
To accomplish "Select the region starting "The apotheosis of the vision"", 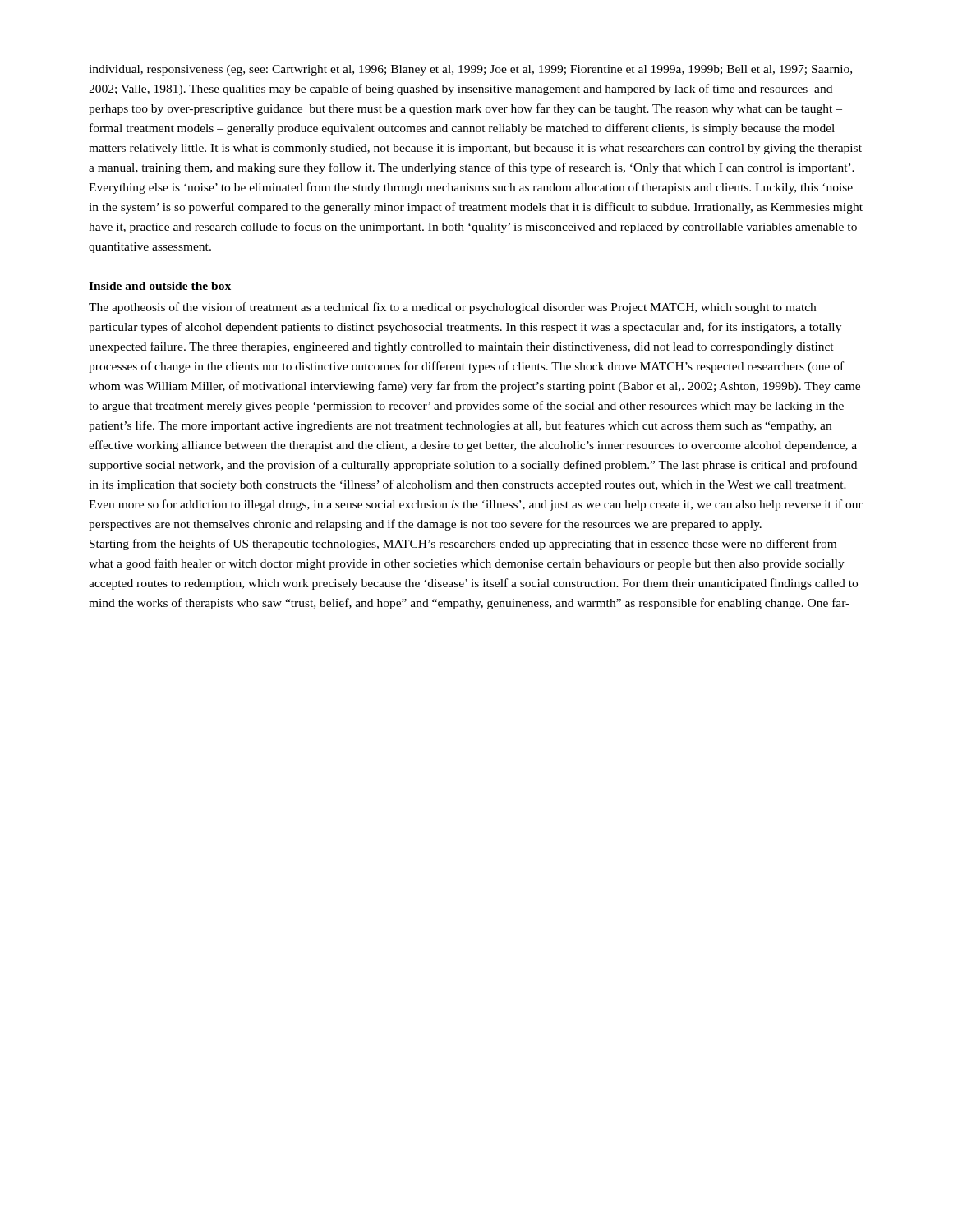I will (476, 415).
